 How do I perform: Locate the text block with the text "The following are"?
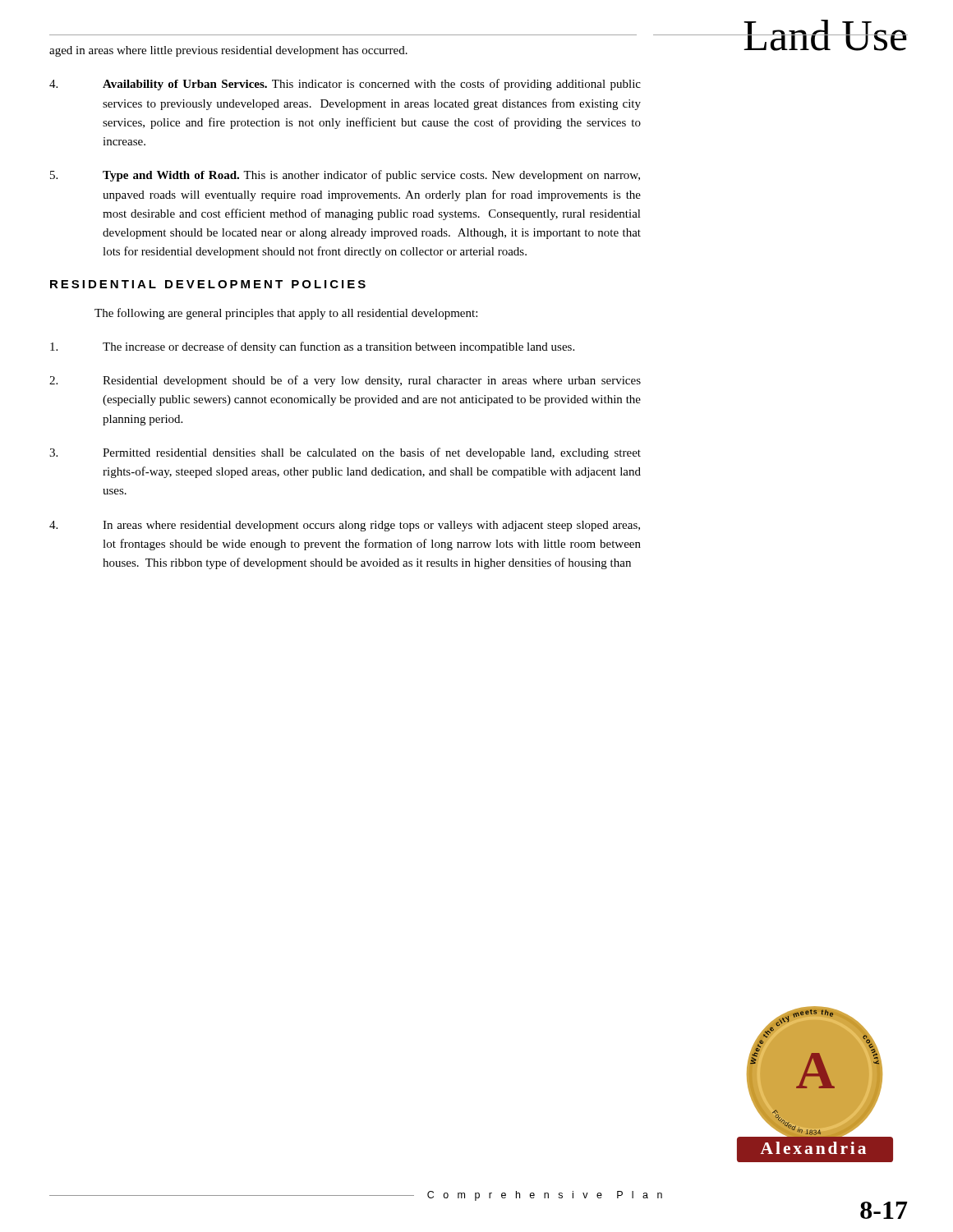coord(264,313)
